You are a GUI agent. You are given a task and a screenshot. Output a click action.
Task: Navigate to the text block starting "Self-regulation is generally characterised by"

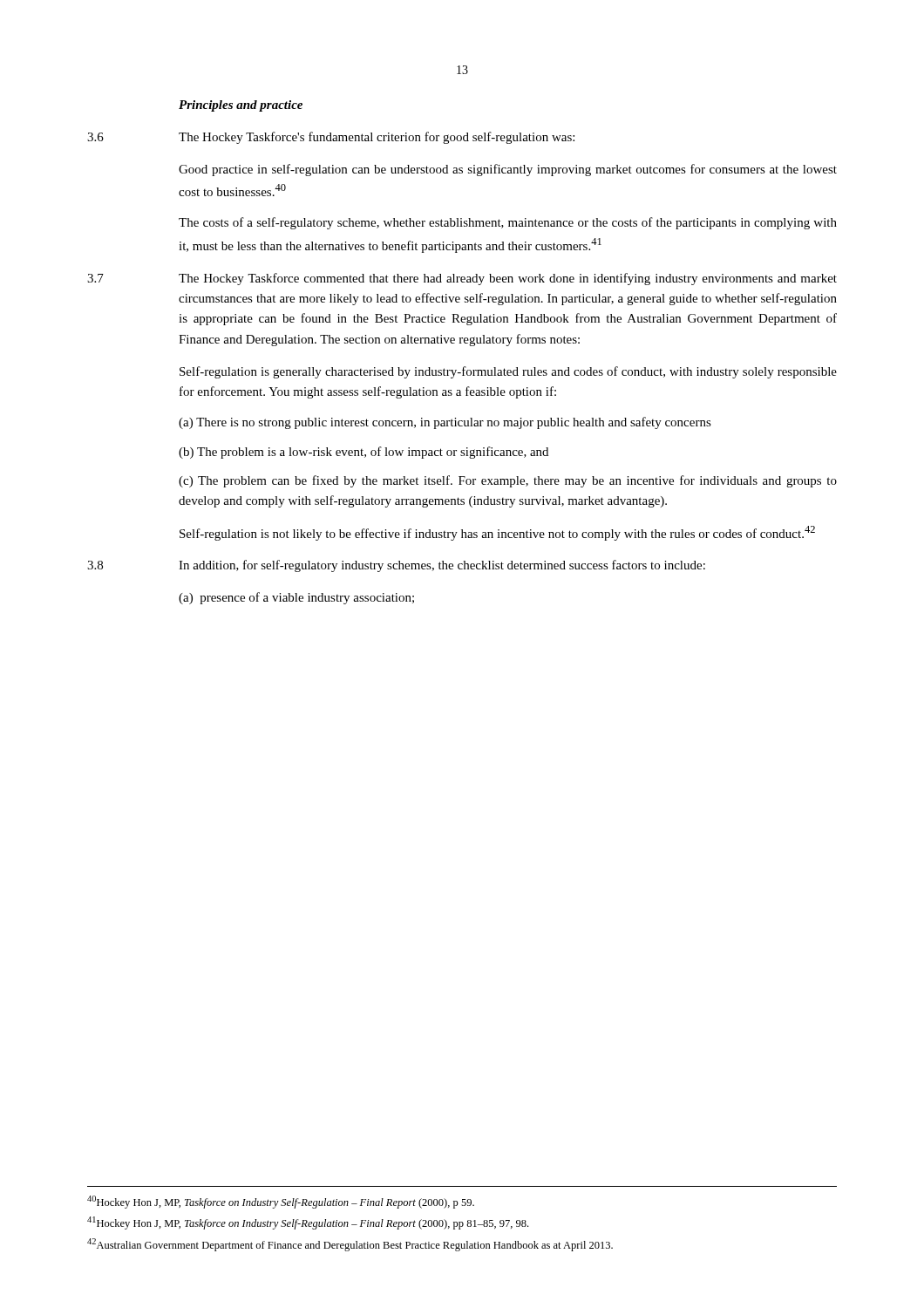point(508,381)
